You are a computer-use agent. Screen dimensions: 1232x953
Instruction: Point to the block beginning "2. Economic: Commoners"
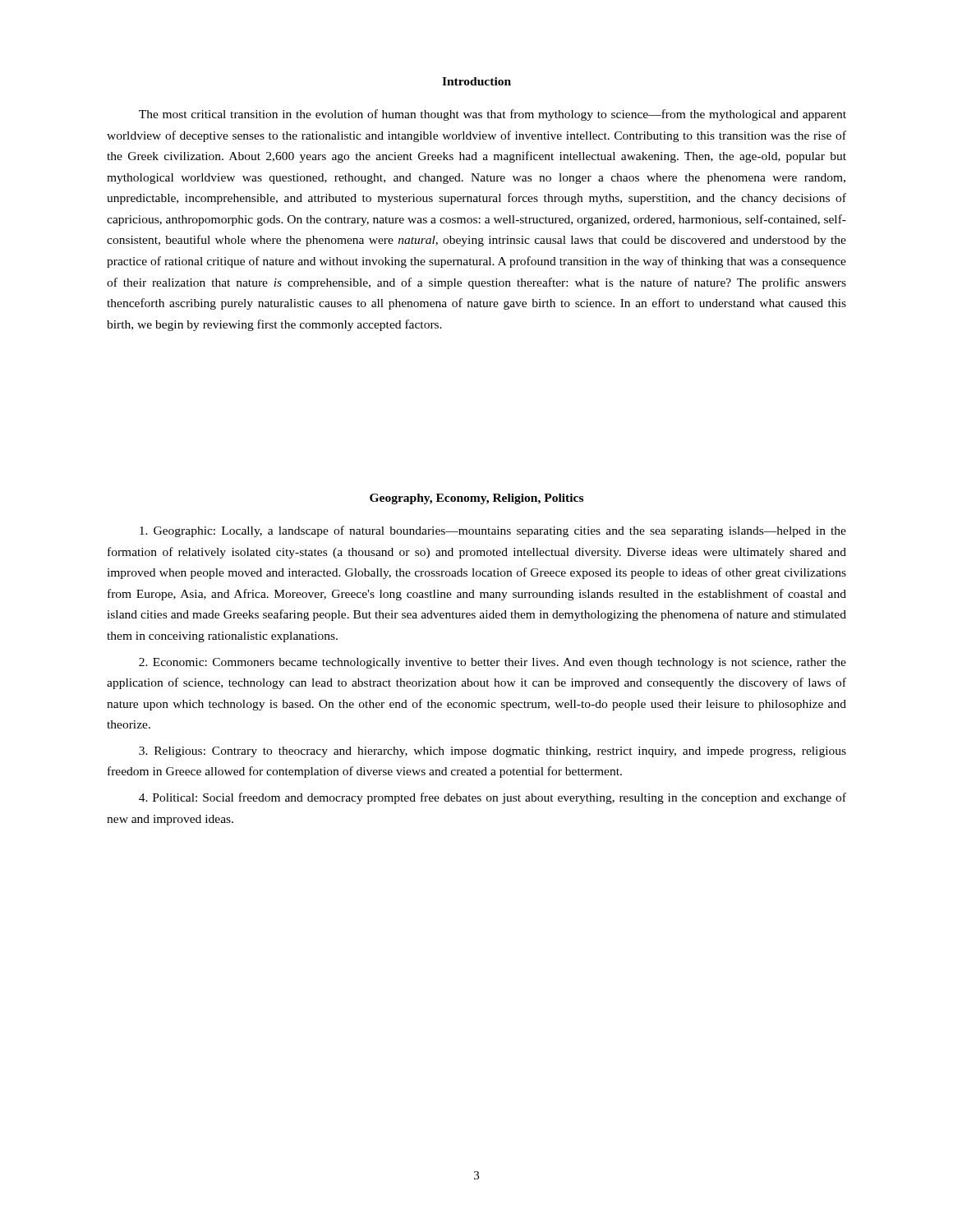tap(476, 693)
